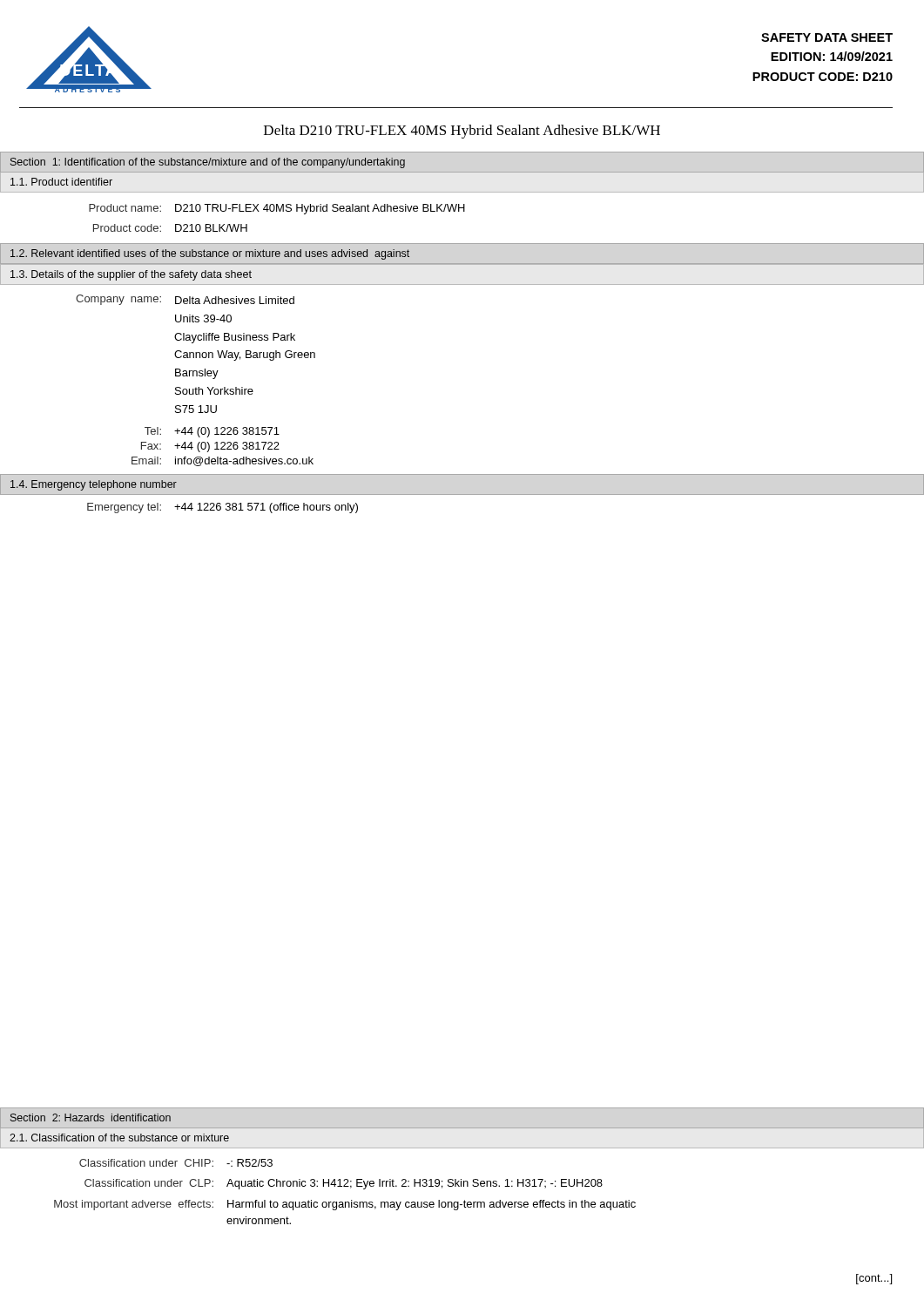
Task: Find the section header that reads "1.3. Details of the supplier of"
Action: point(131,274)
